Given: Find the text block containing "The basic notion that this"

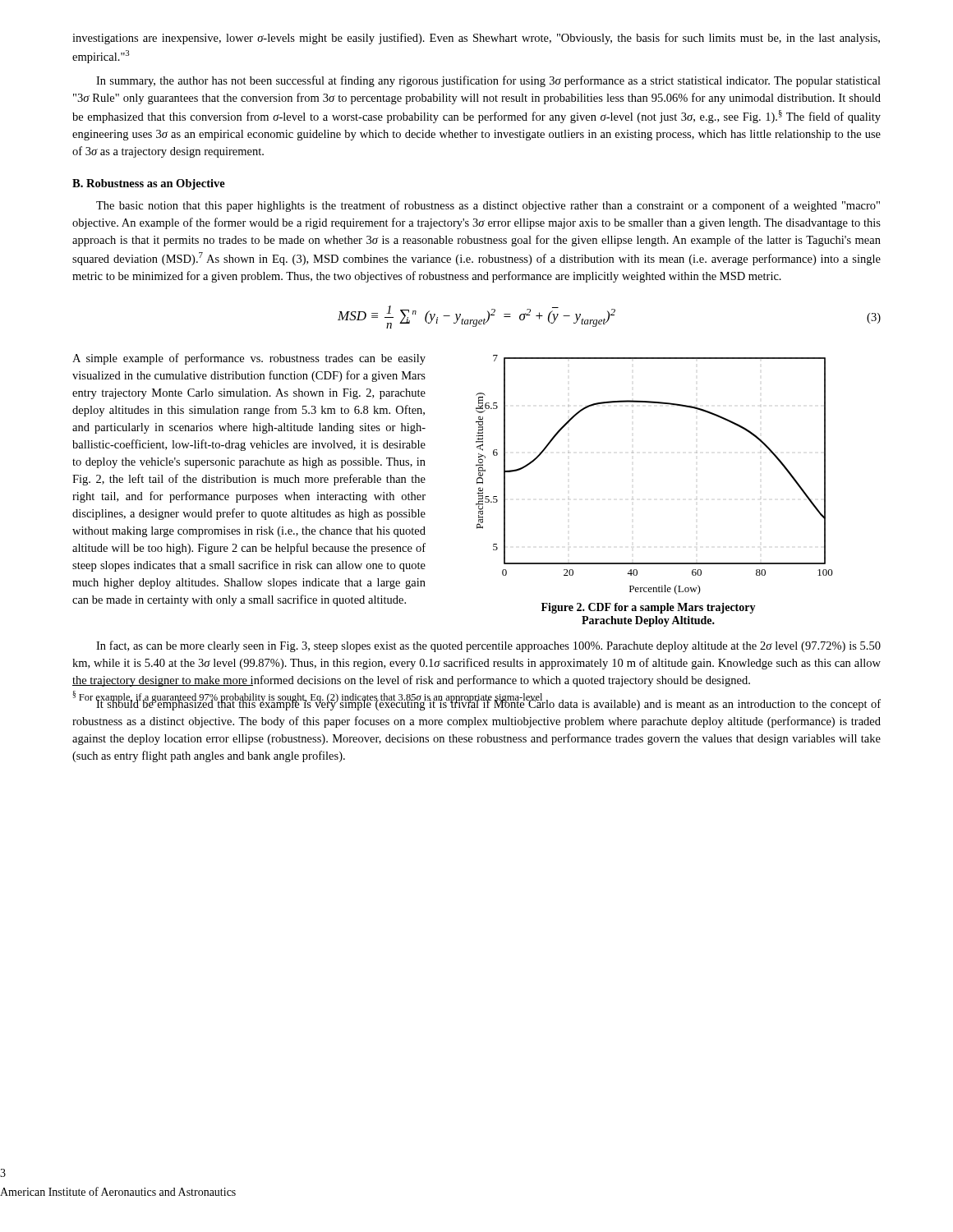Looking at the screenshot, I should pyautogui.click(x=476, y=241).
